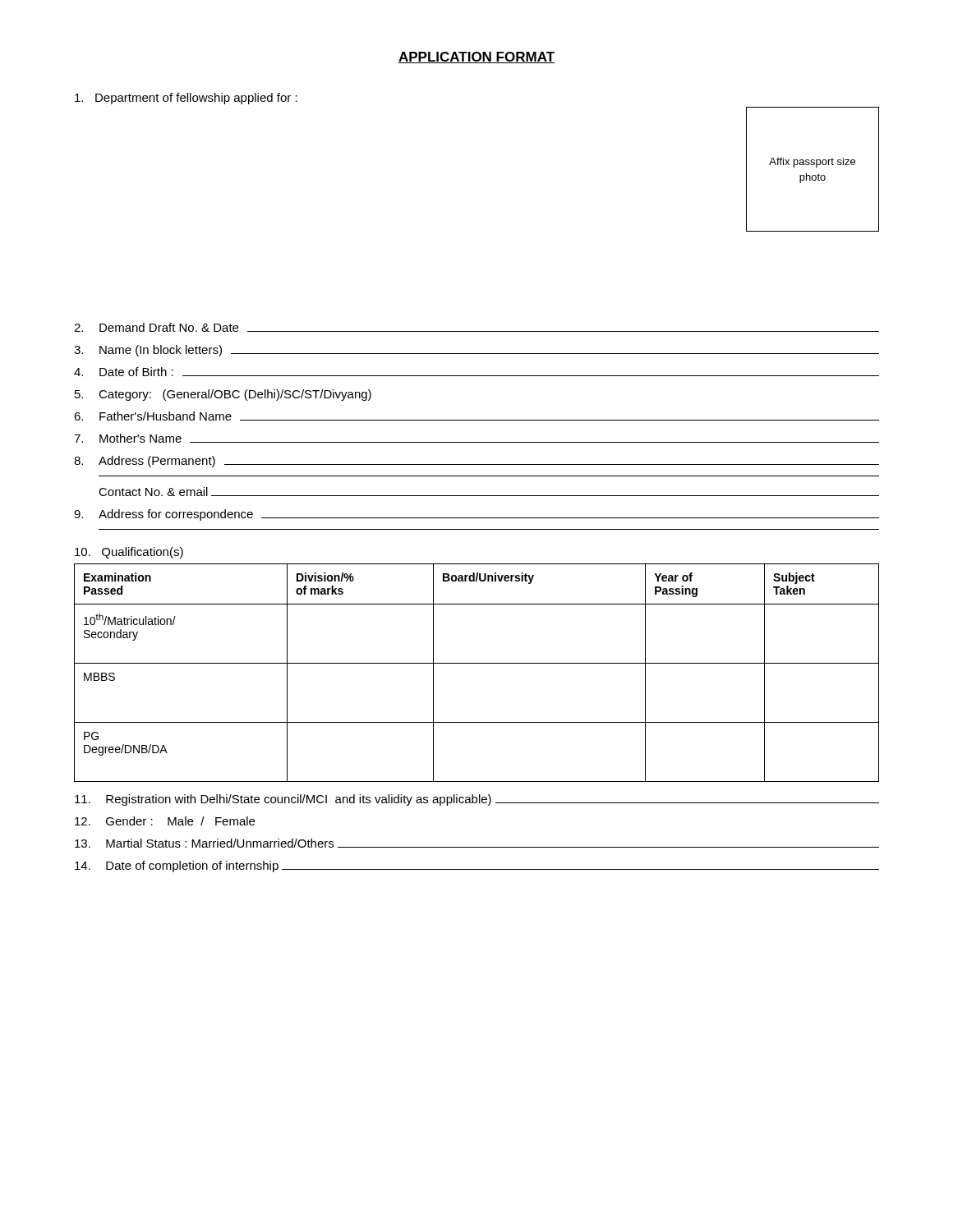Click where it says "3. Name (In block letters)"
The image size is (953, 1232).
coord(476,349)
